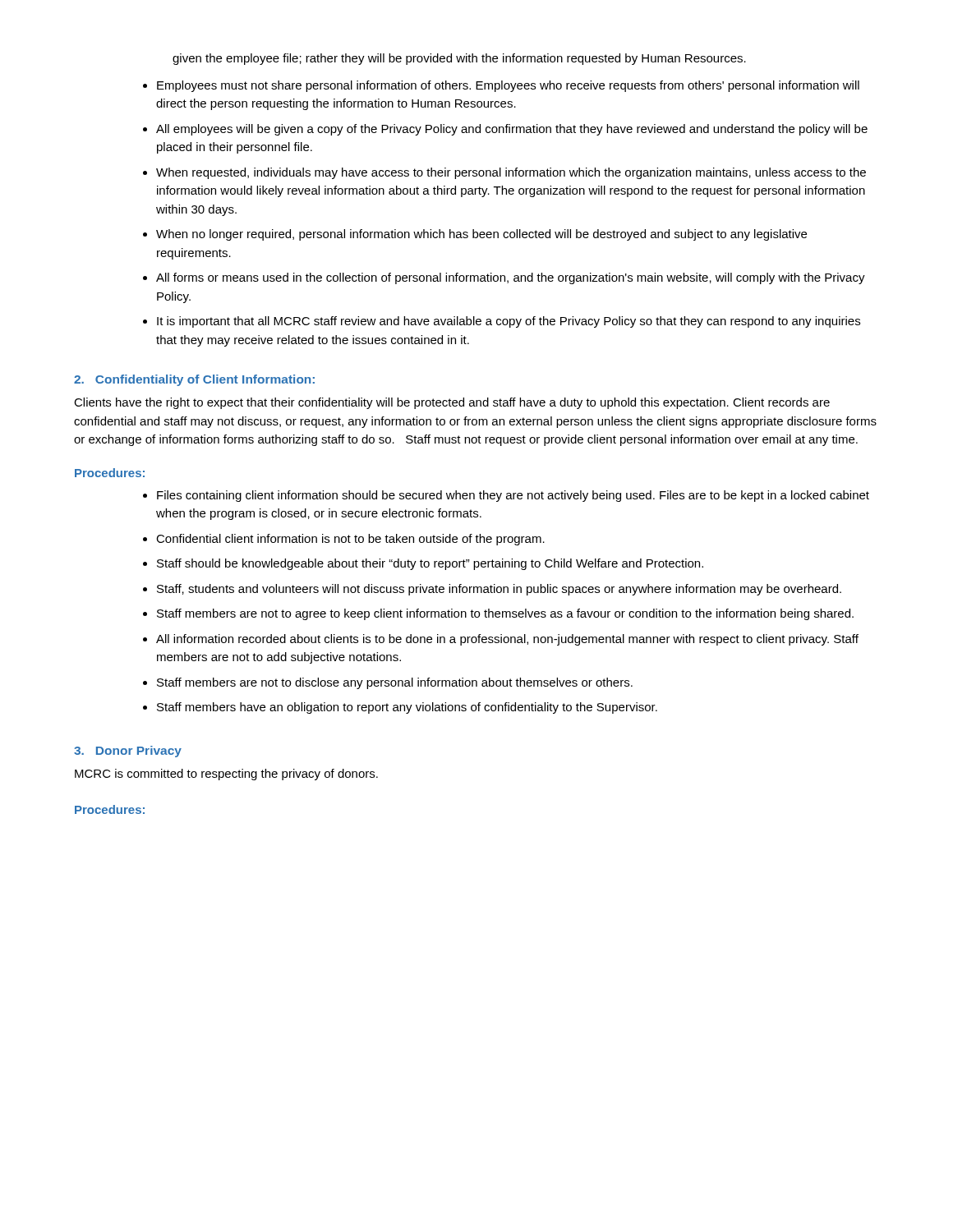Find the text starting "All information recorded about clients is to"
This screenshot has width=953, height=1232.
point(507,647)
